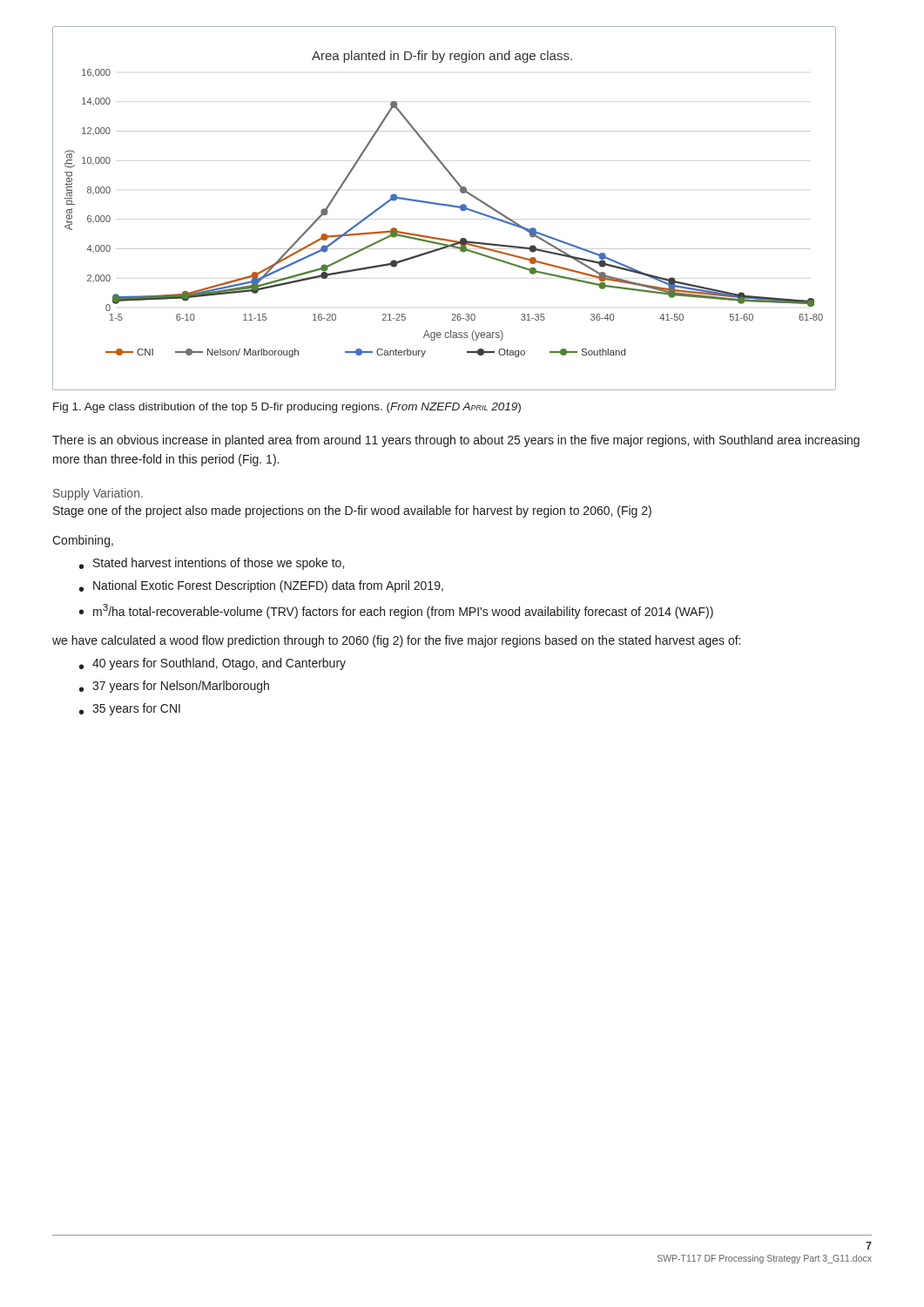Where is the passage that starts "Stage one of the project also made projections"?
924x1307 pixels.
pos(352,511)
